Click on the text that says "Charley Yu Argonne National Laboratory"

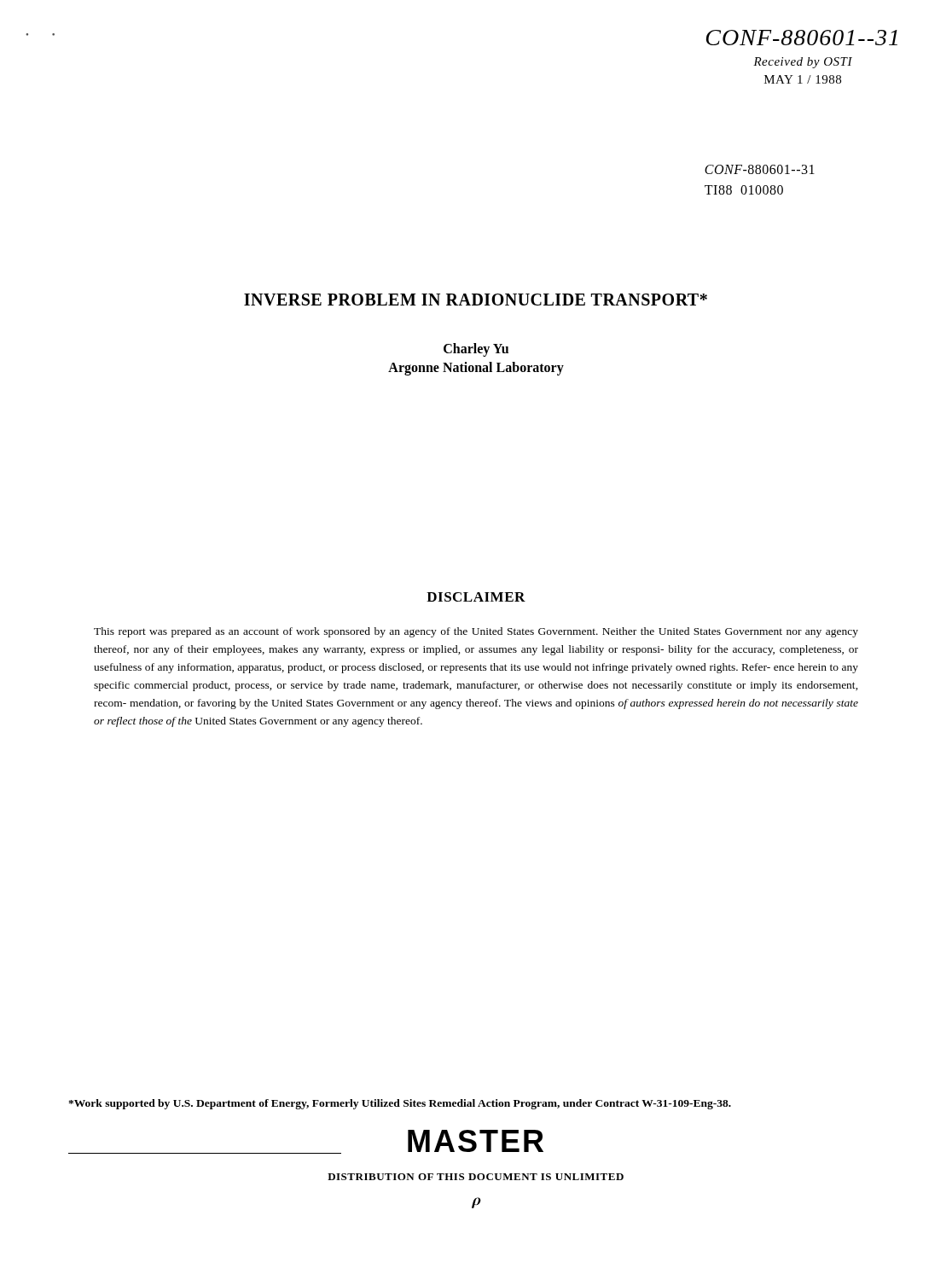(x=476, y=358)
